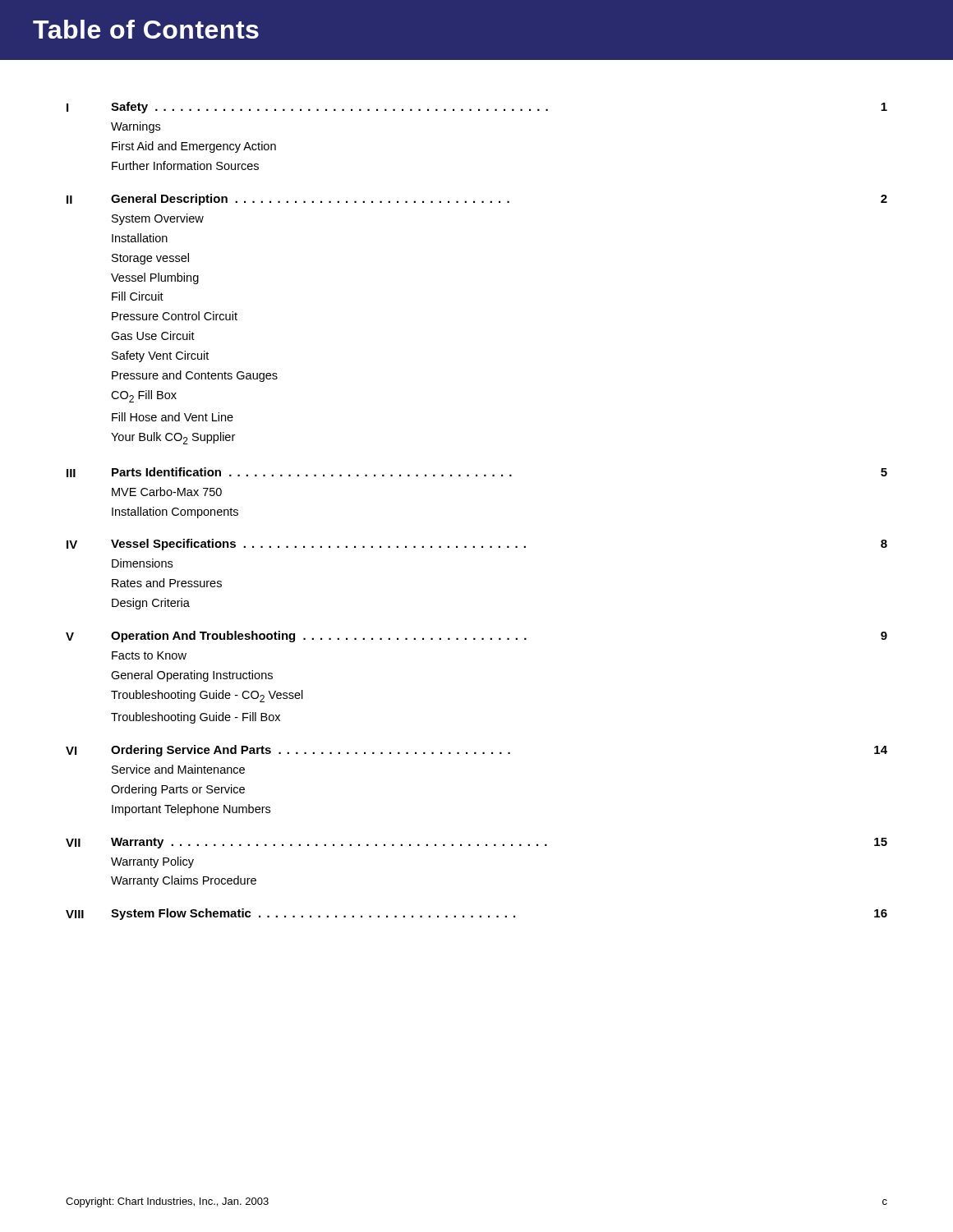Find the list item that reads "IV Vessel Specifications"
The height and width of the screenshot is (1232, 953).
tap(477, 545)
